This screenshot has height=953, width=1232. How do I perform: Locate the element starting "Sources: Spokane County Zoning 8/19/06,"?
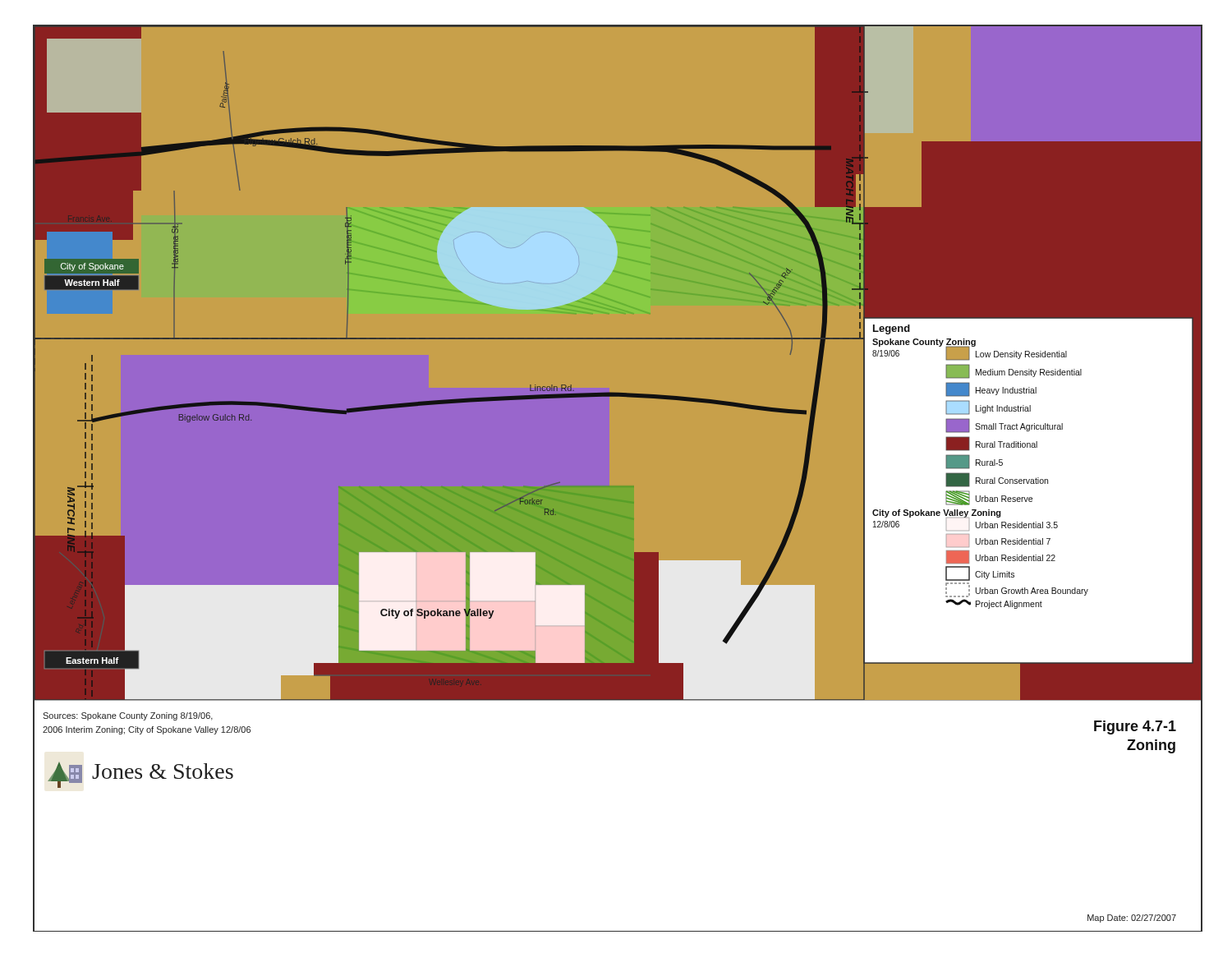tap(147, 722)
